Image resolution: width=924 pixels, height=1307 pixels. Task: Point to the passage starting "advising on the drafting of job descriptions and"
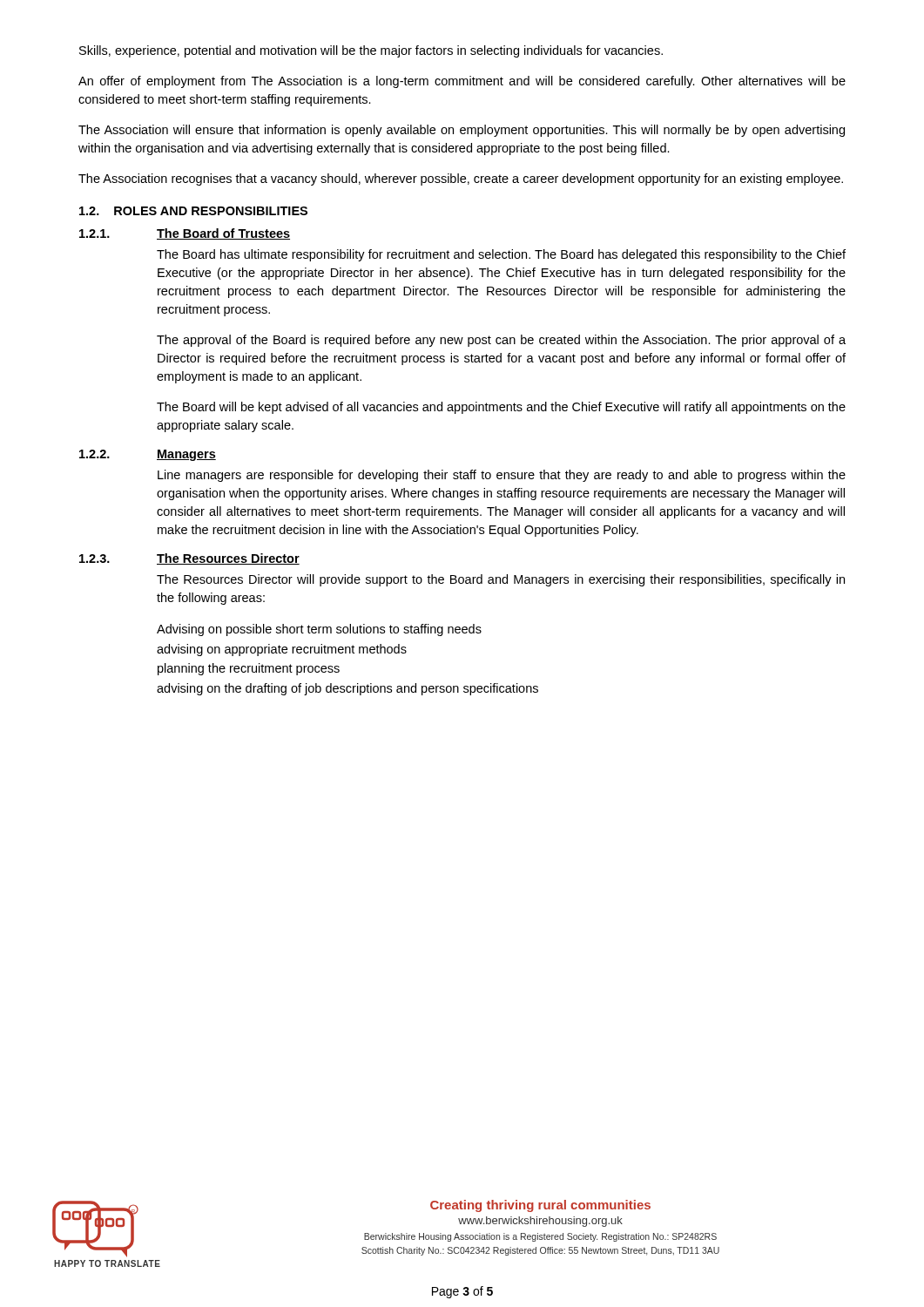tap(348, 688)
